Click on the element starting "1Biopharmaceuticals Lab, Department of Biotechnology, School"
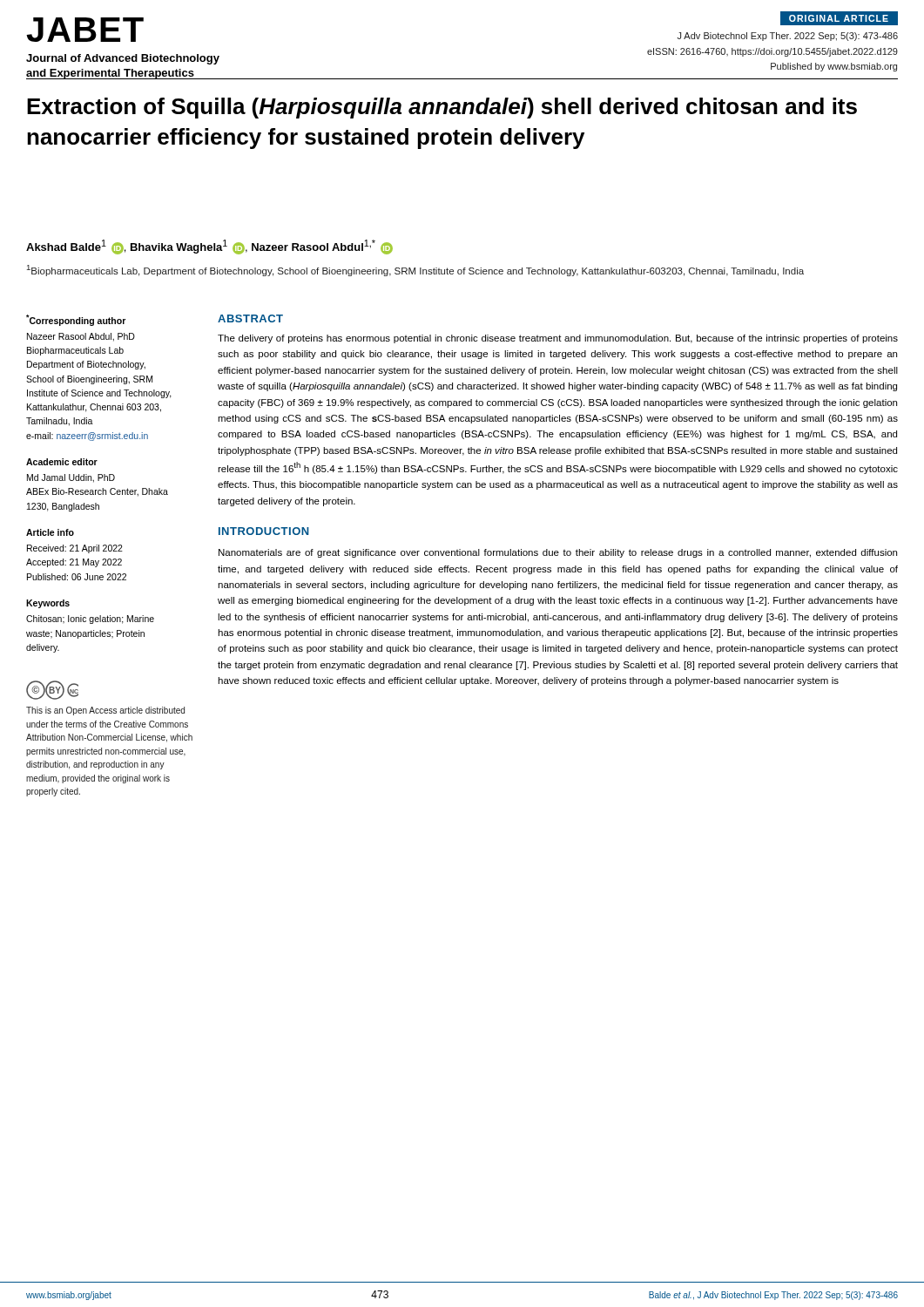 coord(415,269)
